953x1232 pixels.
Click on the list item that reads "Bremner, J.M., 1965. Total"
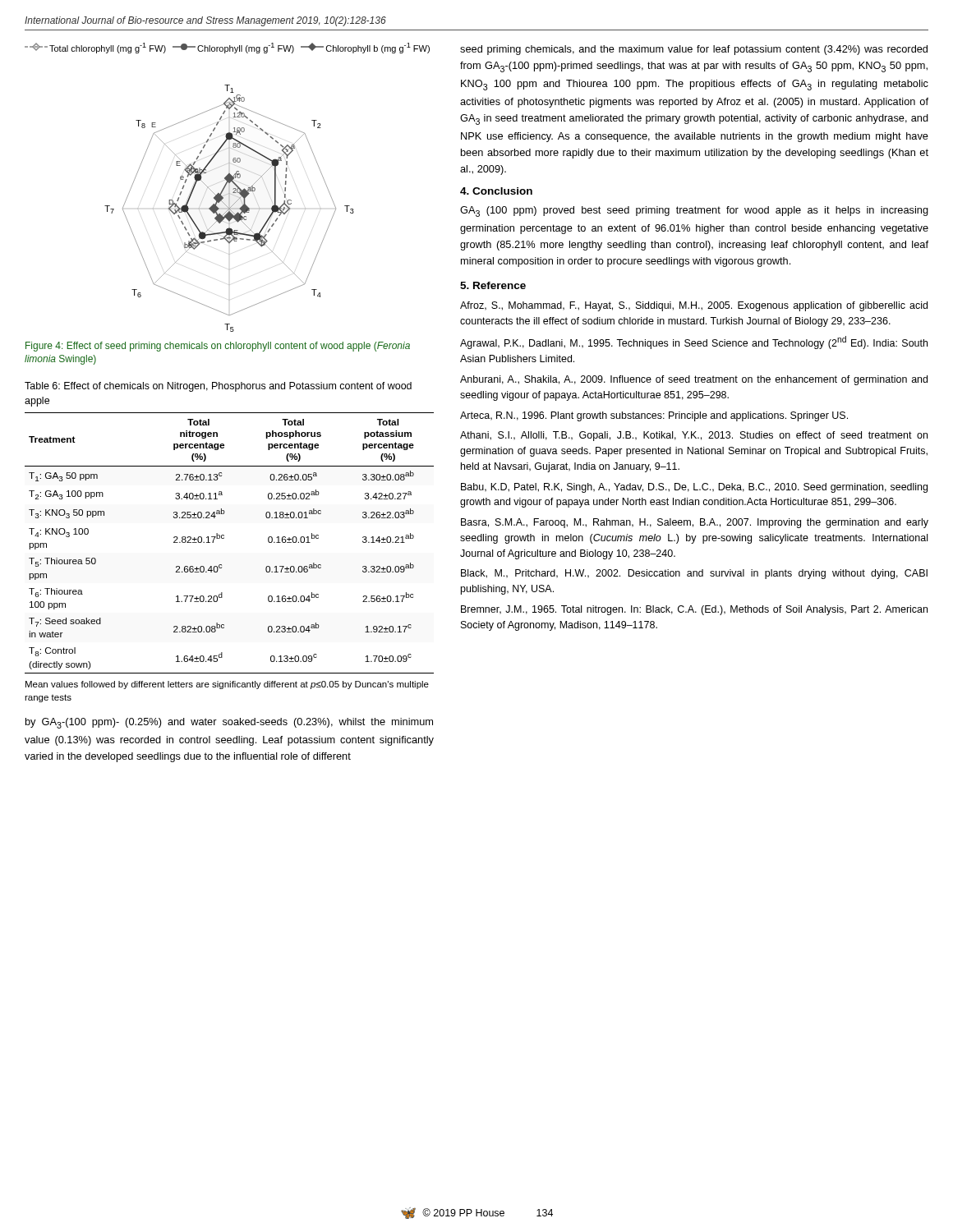(x=694, y=617)
